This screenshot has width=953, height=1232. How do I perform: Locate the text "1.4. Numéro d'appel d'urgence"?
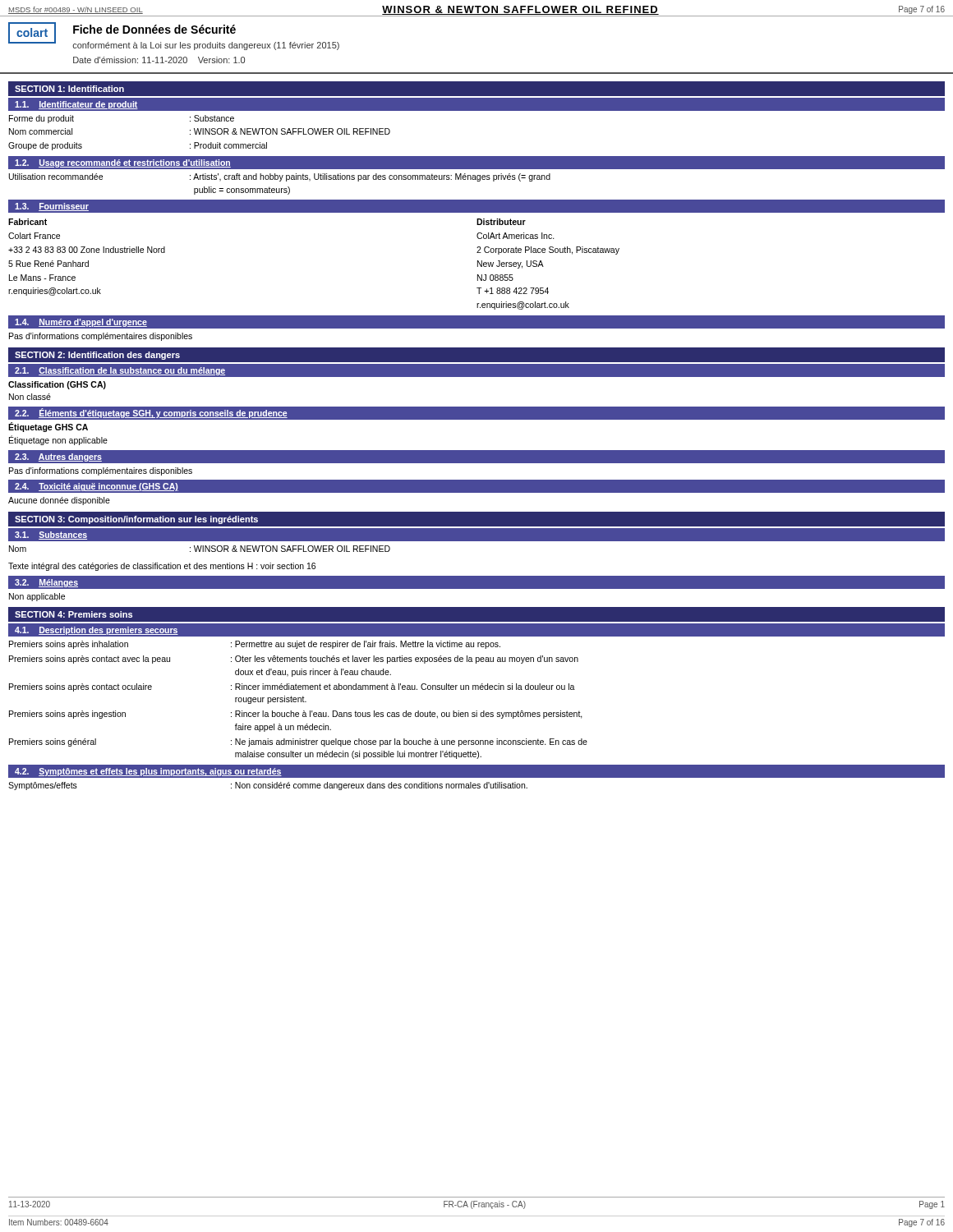[81, 322]
